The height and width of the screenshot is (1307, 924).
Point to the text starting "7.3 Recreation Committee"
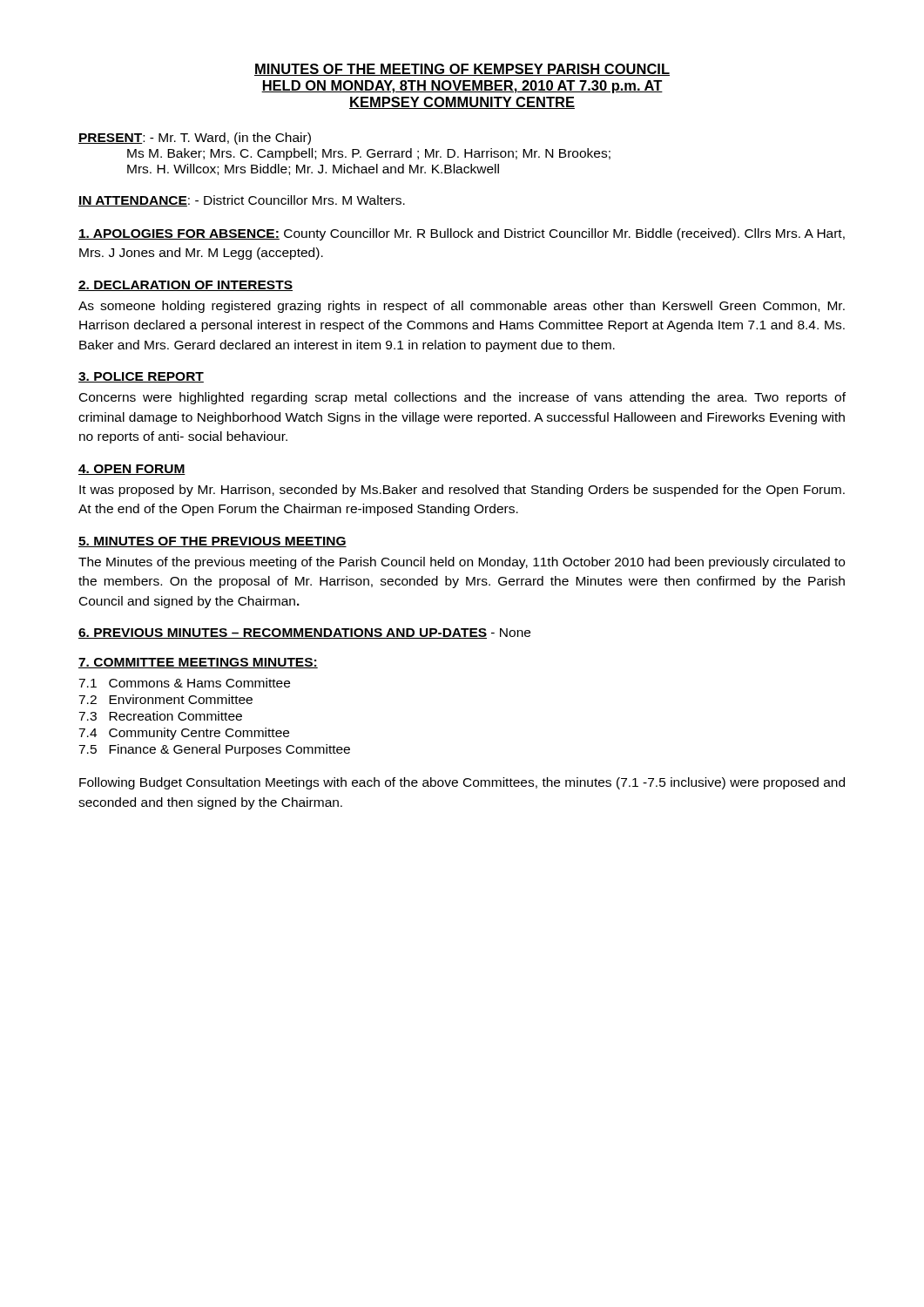tap(161, 716)
